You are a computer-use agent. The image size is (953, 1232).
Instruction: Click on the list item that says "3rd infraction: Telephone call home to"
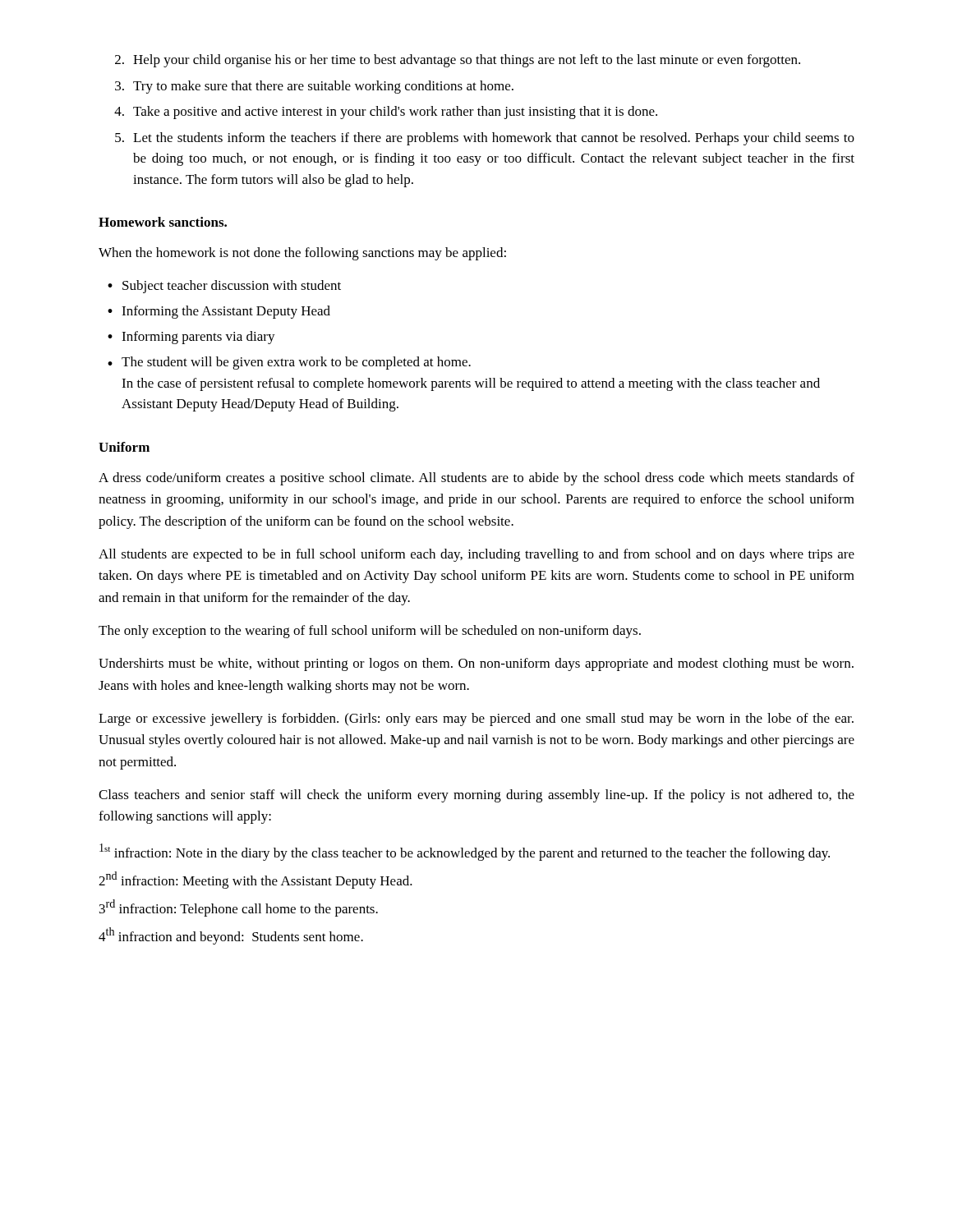pyautogui.click(x=239, y=906)
